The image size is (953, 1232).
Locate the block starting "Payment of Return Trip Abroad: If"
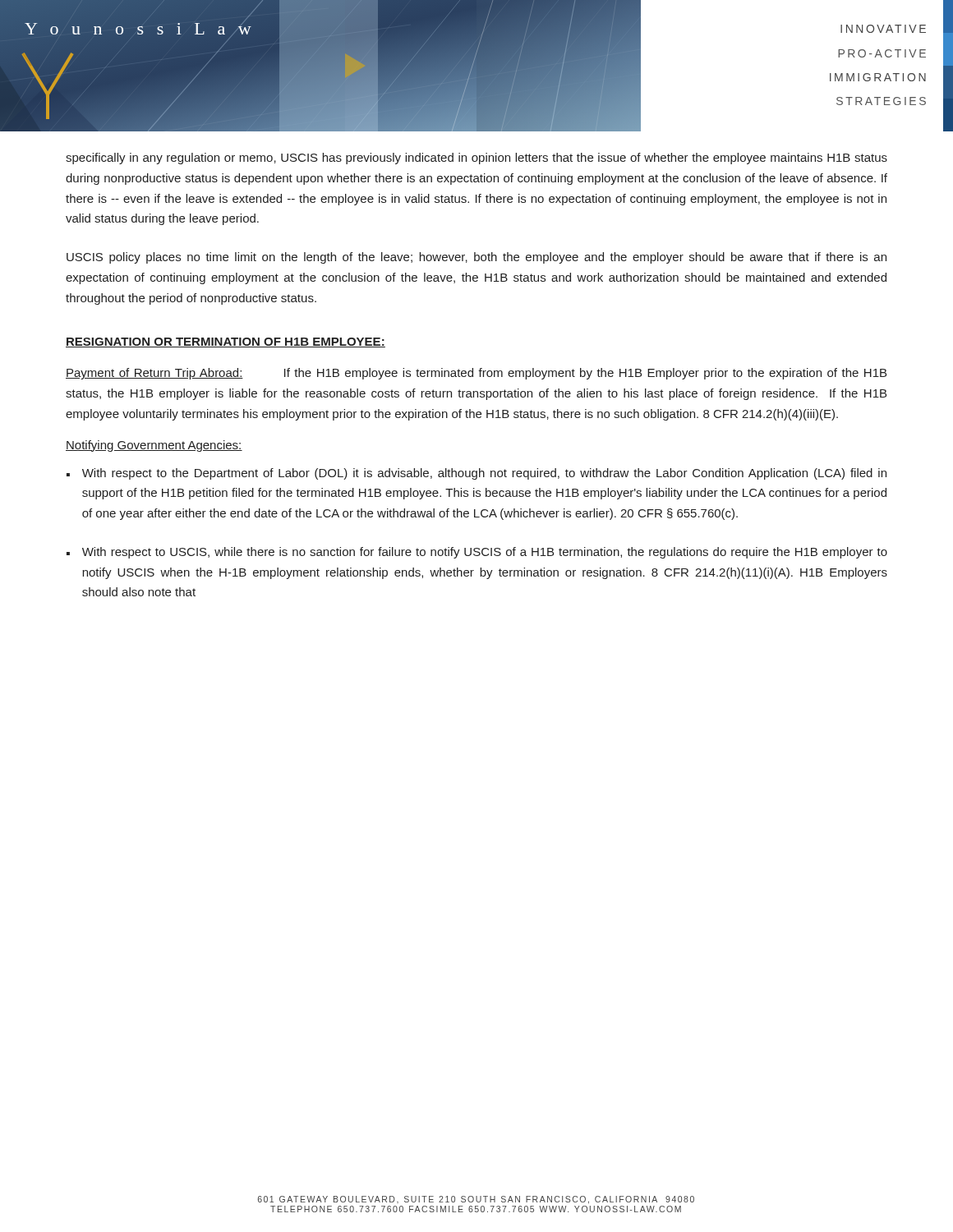pos(476,393)
